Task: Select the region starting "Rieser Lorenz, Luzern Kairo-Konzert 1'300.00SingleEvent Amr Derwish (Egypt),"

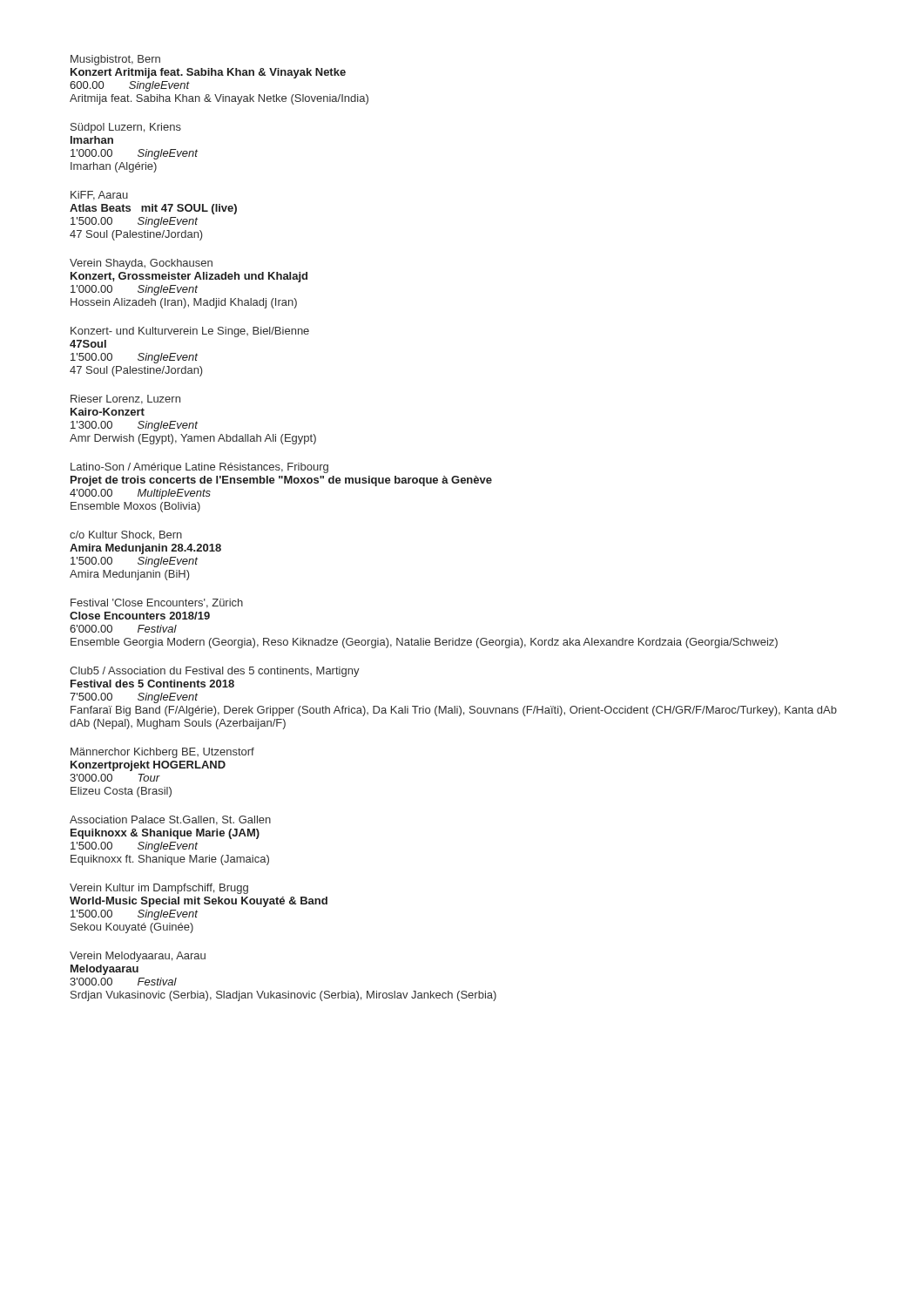Action: coord(125,400)
